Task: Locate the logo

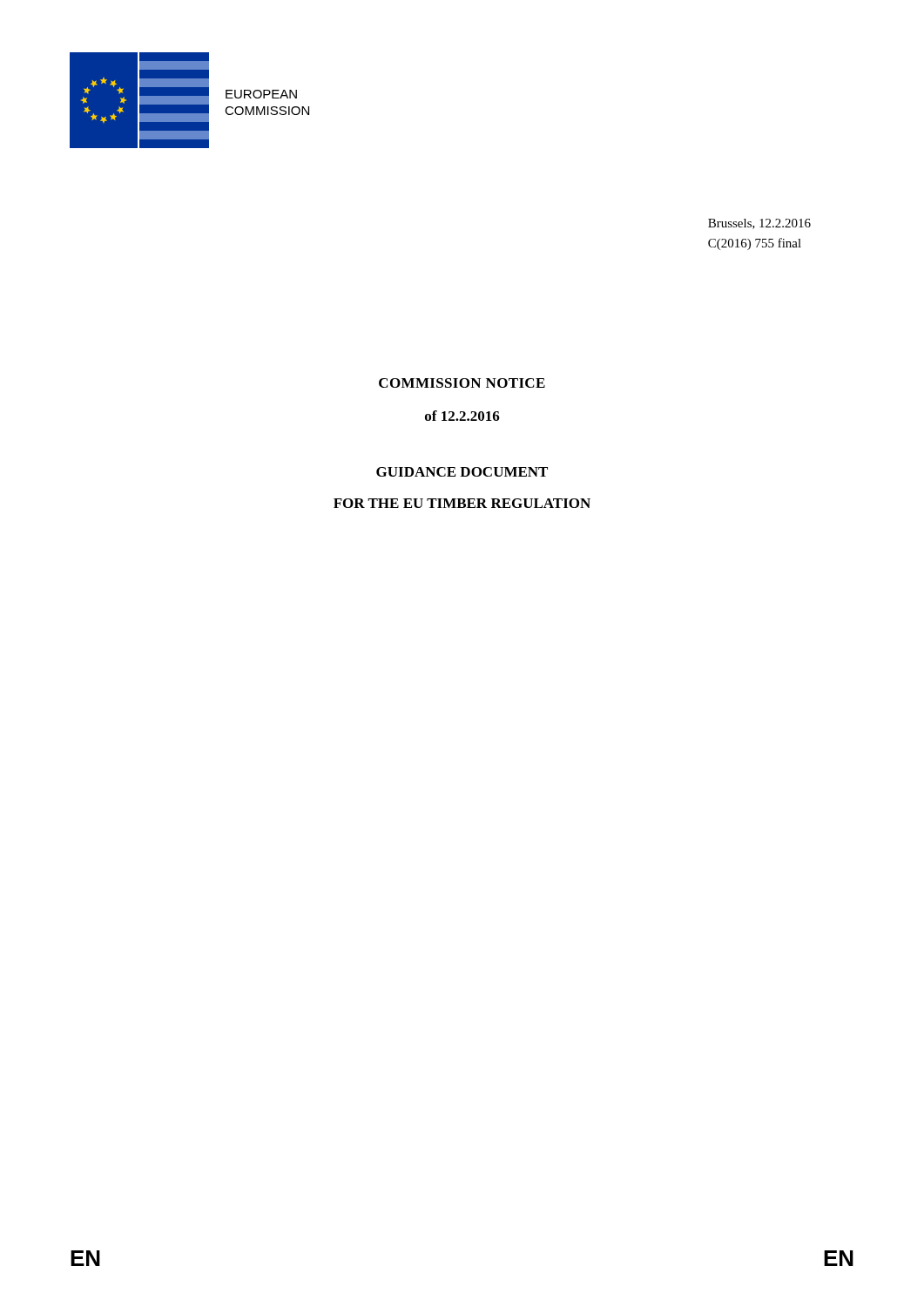Action: (x=139, y=102)
